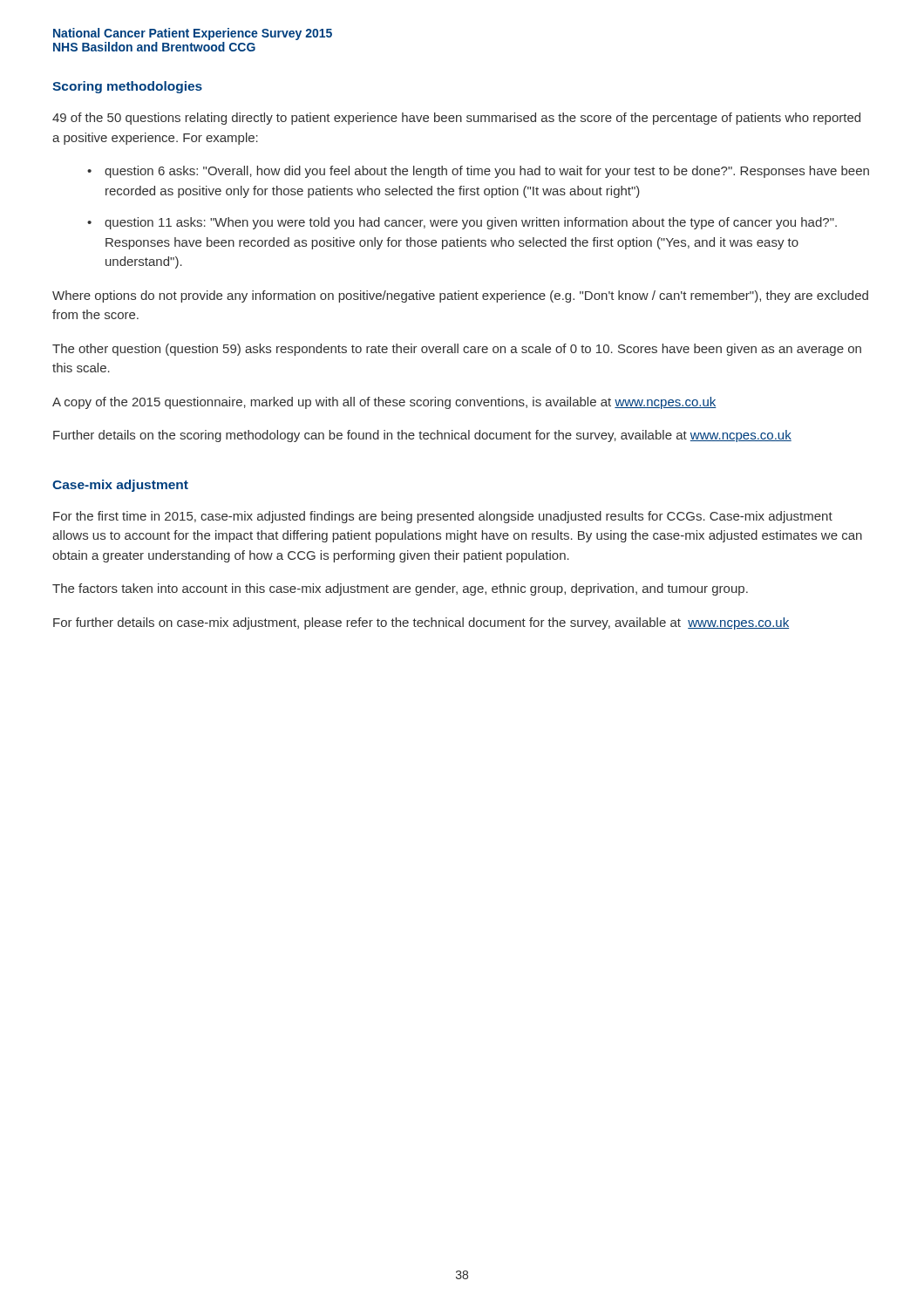Image resolution: width=924 pixels, height=1308 pixels.
Task: Click on the passage starting "A copy of the 2015 questionnaire,"
Action: point(384,401)
